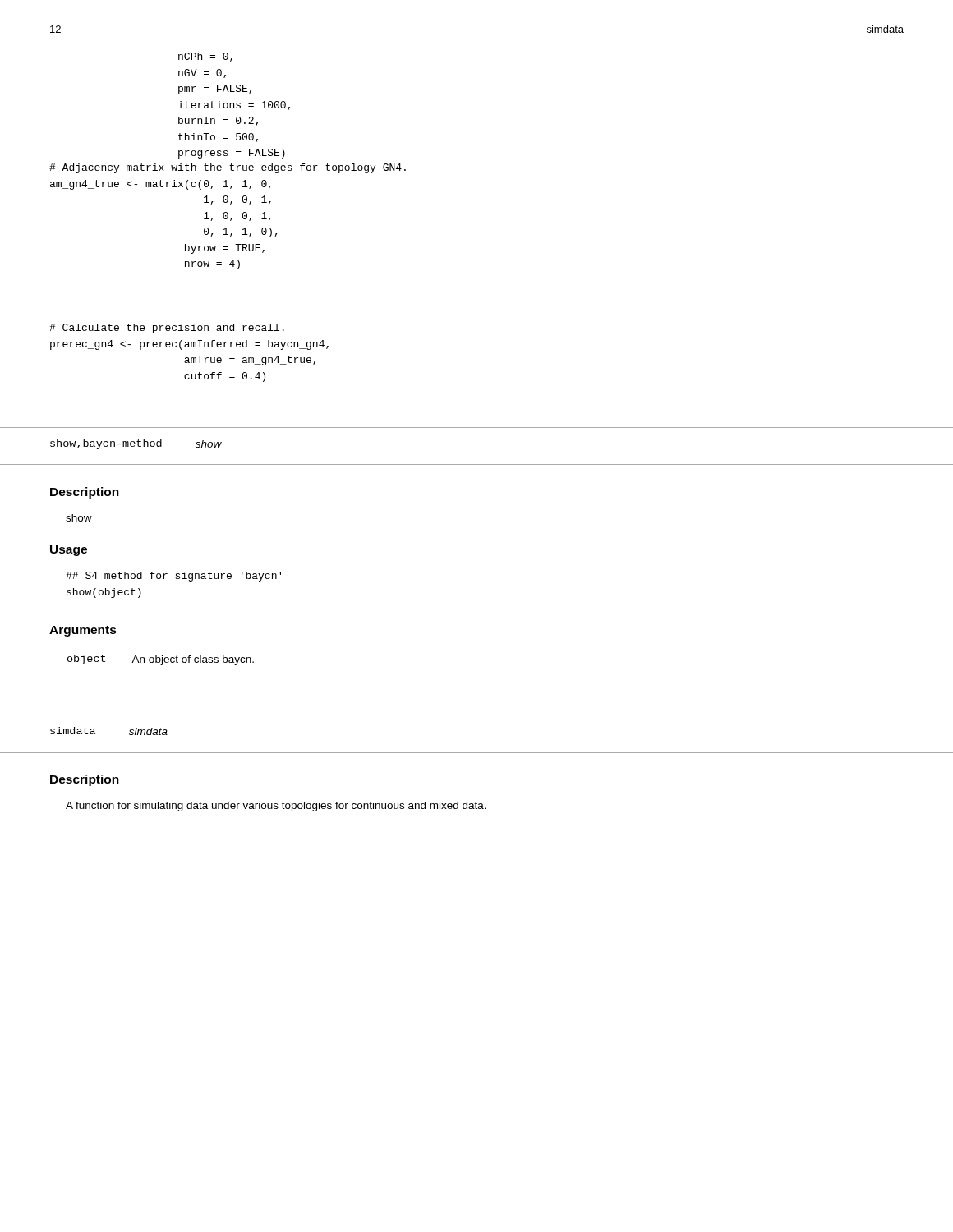Point to the text starting "object An object of class baycn."
953x1232 pixels.
click(x=161, y=659)
